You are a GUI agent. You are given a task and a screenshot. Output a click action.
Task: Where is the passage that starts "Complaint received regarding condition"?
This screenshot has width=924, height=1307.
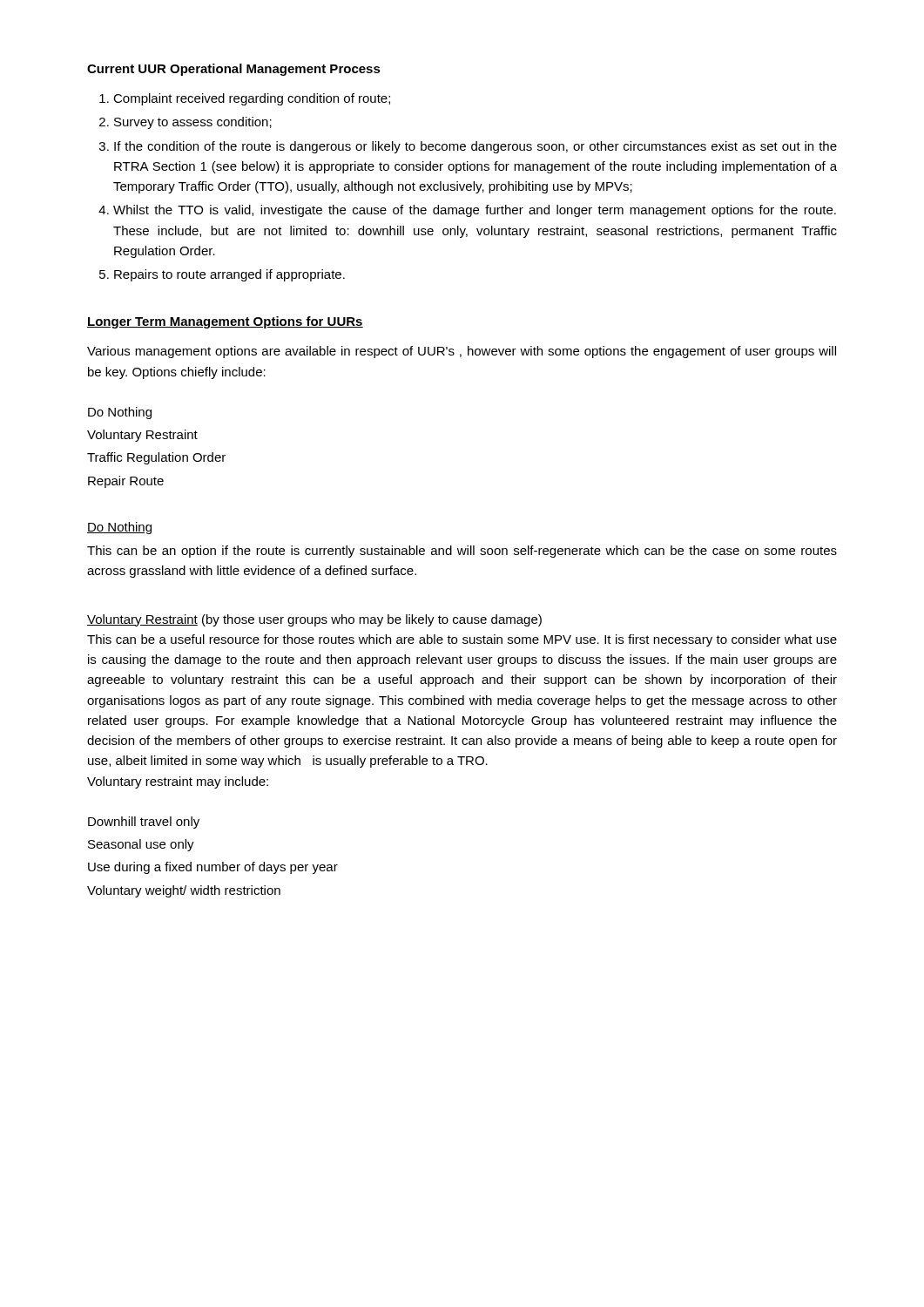252,98
